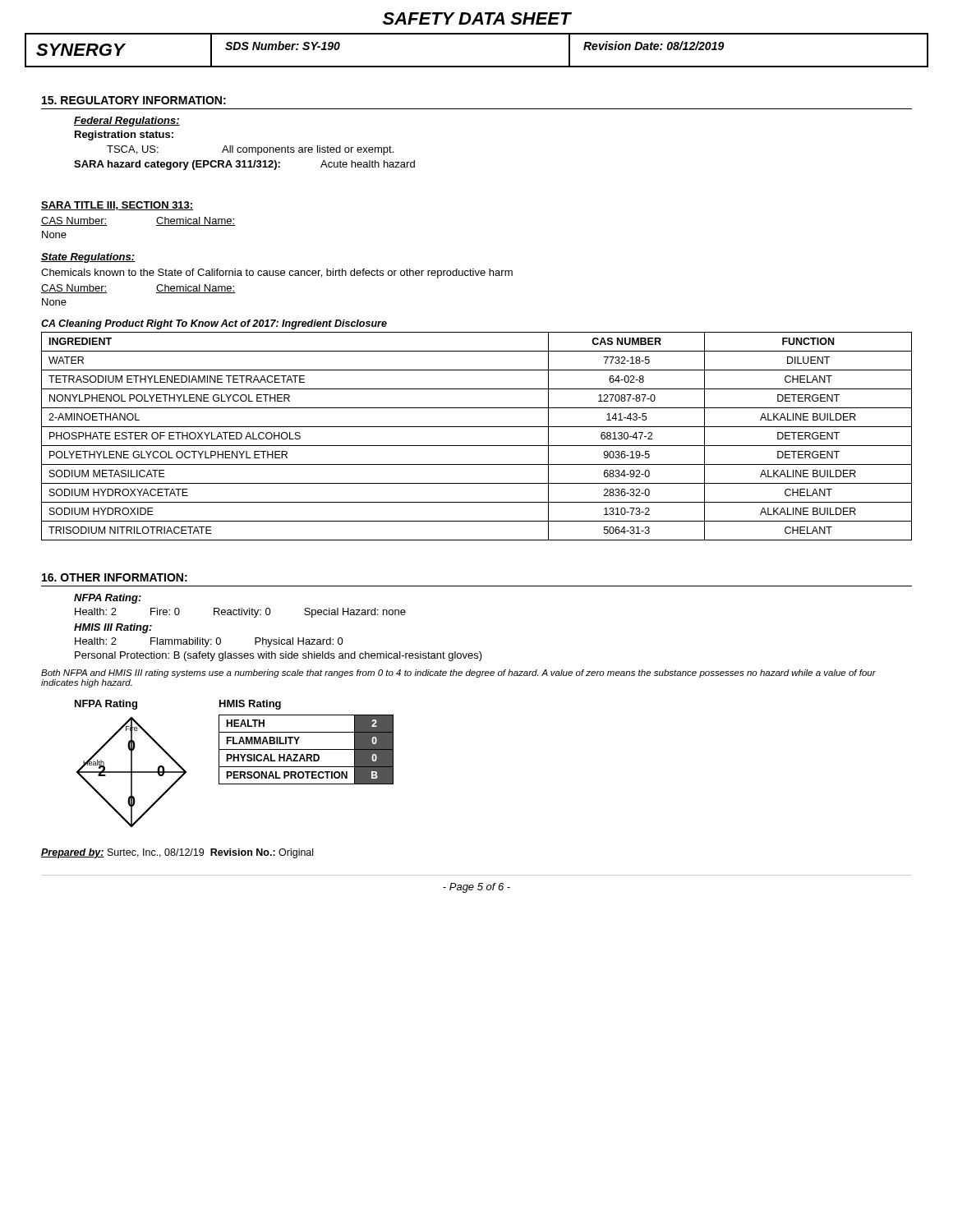Select the infographic
Screen dimensions: 1232x953
[493, 765]
